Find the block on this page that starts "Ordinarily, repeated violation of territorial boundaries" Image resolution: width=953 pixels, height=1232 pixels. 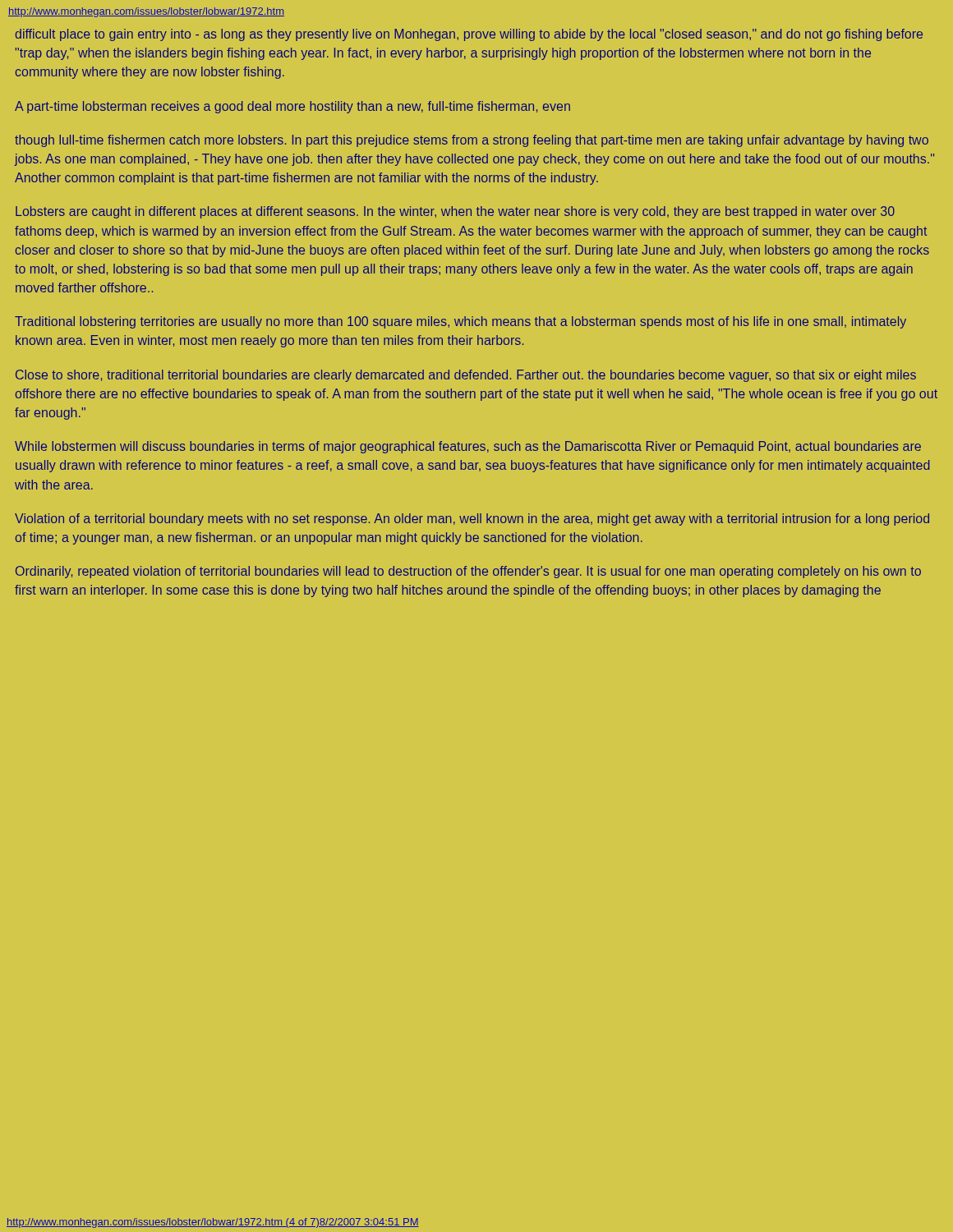coord(468,581)
